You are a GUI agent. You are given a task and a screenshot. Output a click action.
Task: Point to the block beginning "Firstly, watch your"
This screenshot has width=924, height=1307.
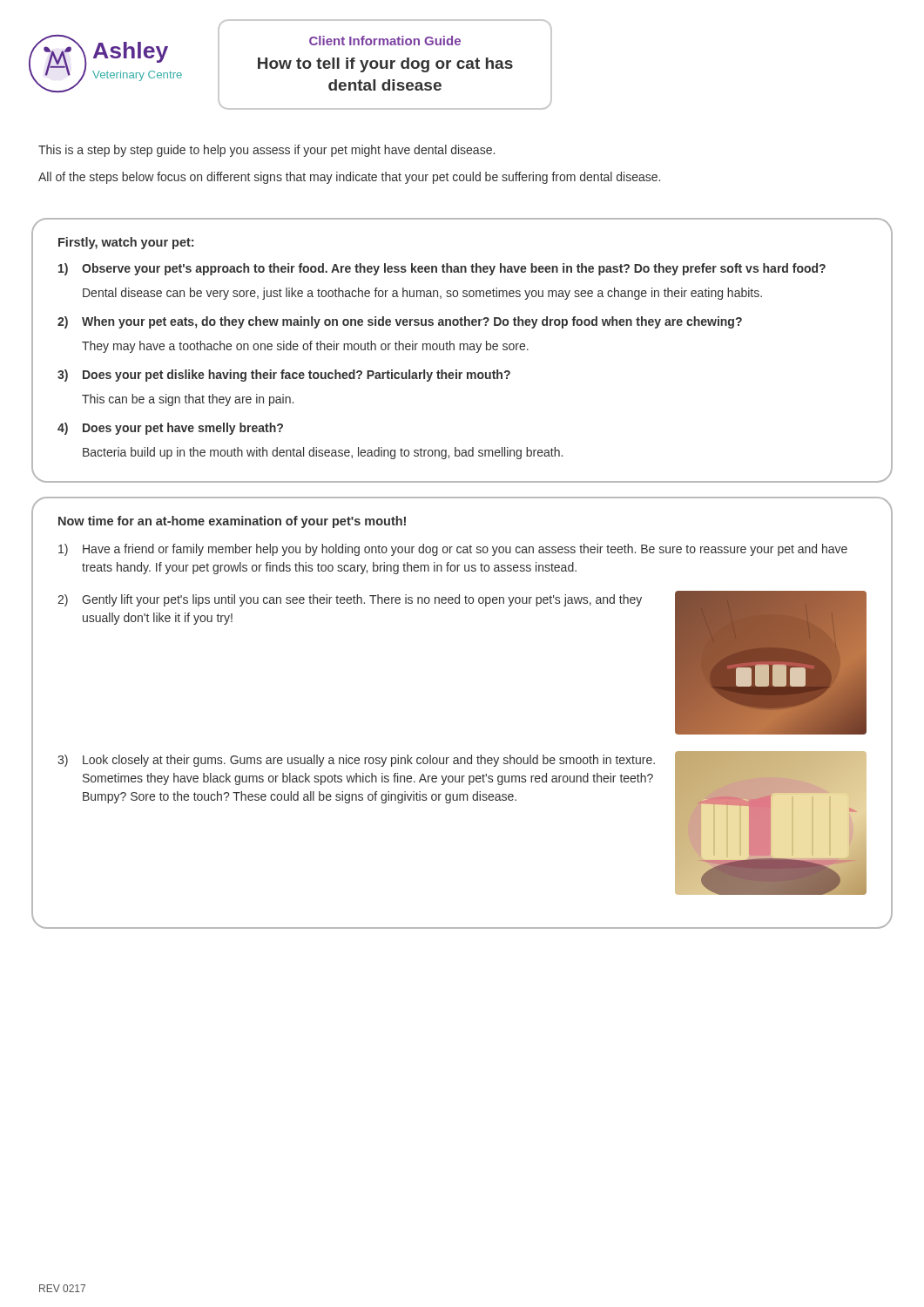coord(126,243)
